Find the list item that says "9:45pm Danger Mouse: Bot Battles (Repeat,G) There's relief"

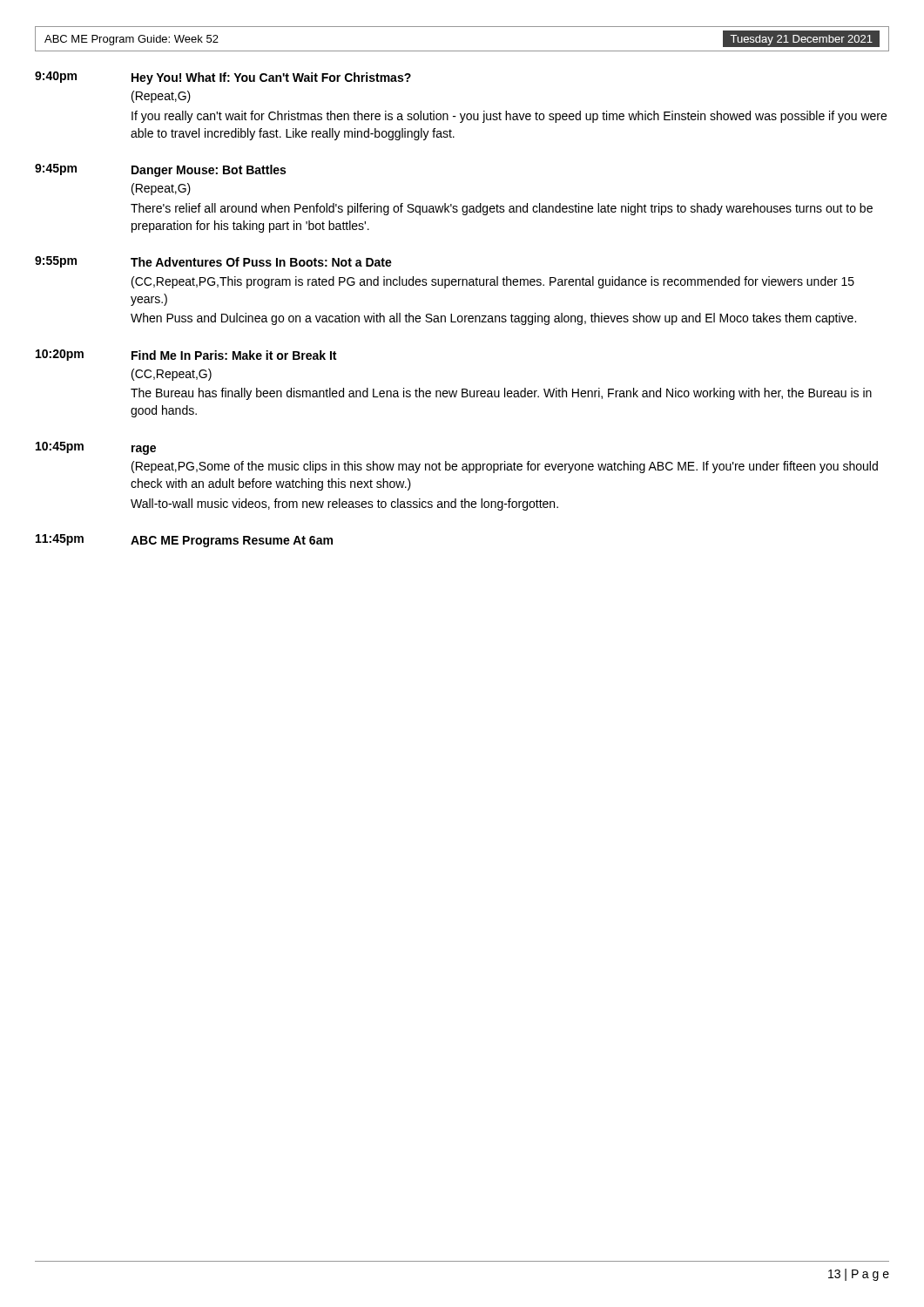pos(462,198)
